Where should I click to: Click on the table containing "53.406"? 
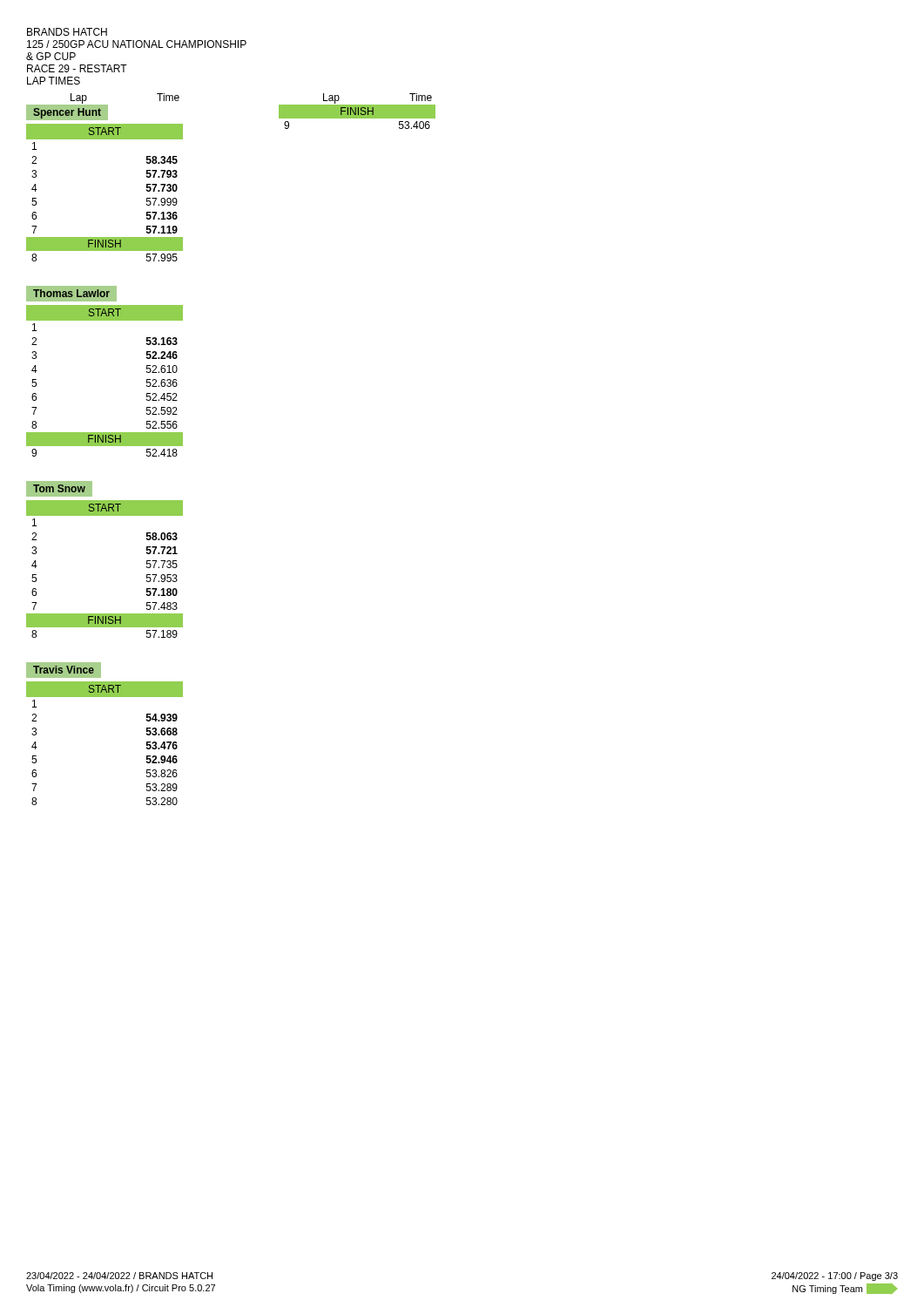[374, 118]
